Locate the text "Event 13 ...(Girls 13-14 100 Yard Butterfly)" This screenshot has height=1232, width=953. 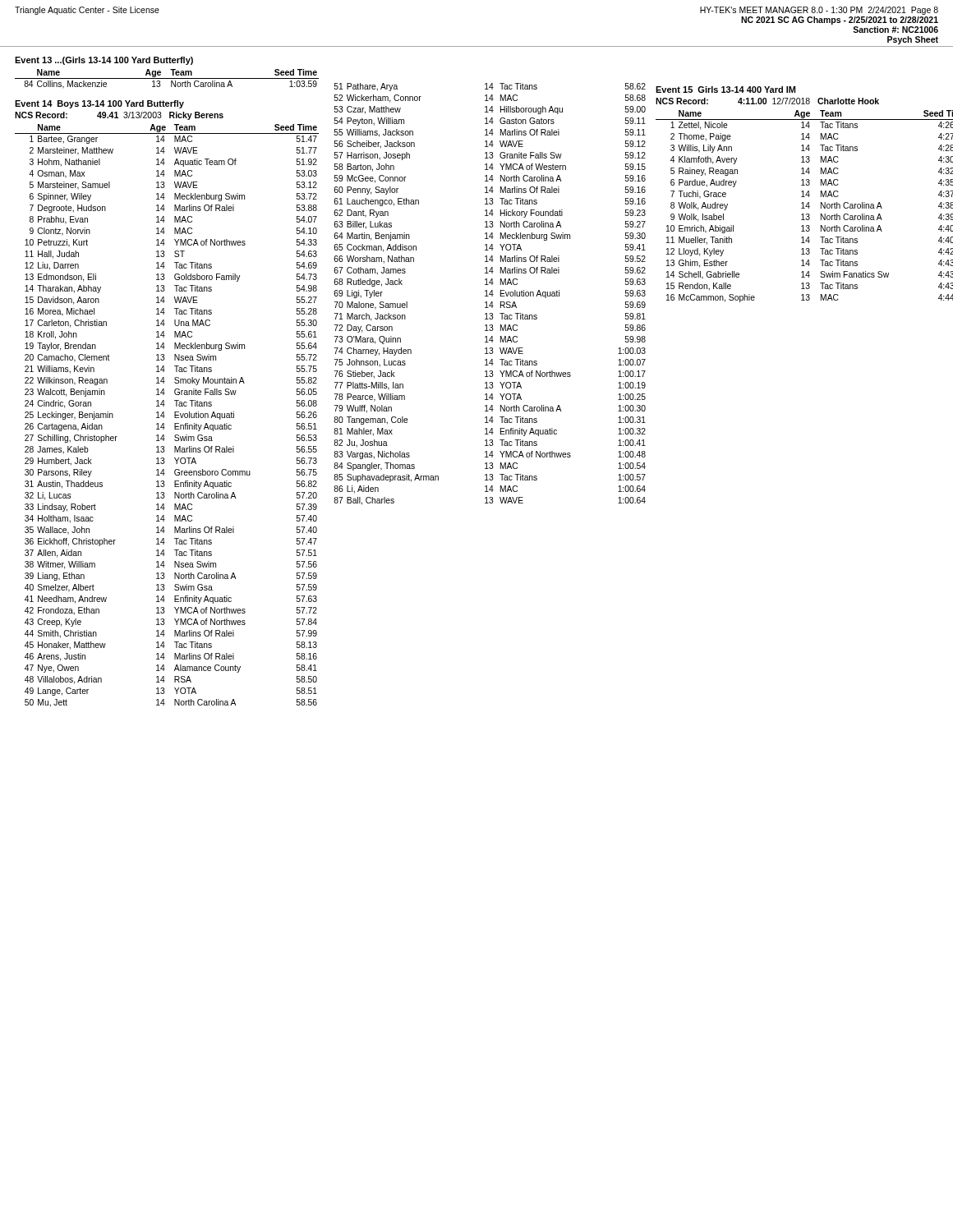104,60
